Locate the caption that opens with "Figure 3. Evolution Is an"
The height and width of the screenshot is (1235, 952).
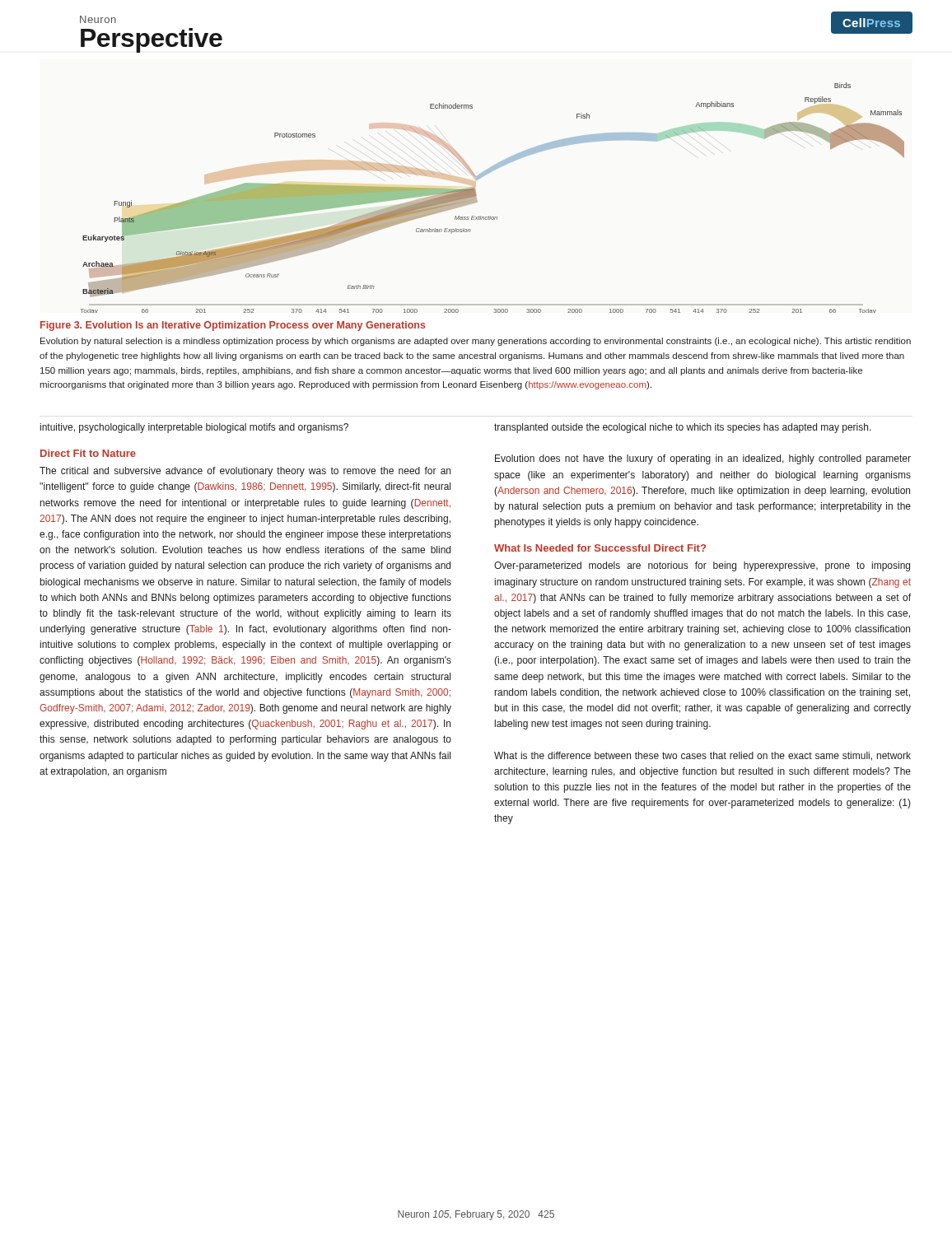point(476,356)
